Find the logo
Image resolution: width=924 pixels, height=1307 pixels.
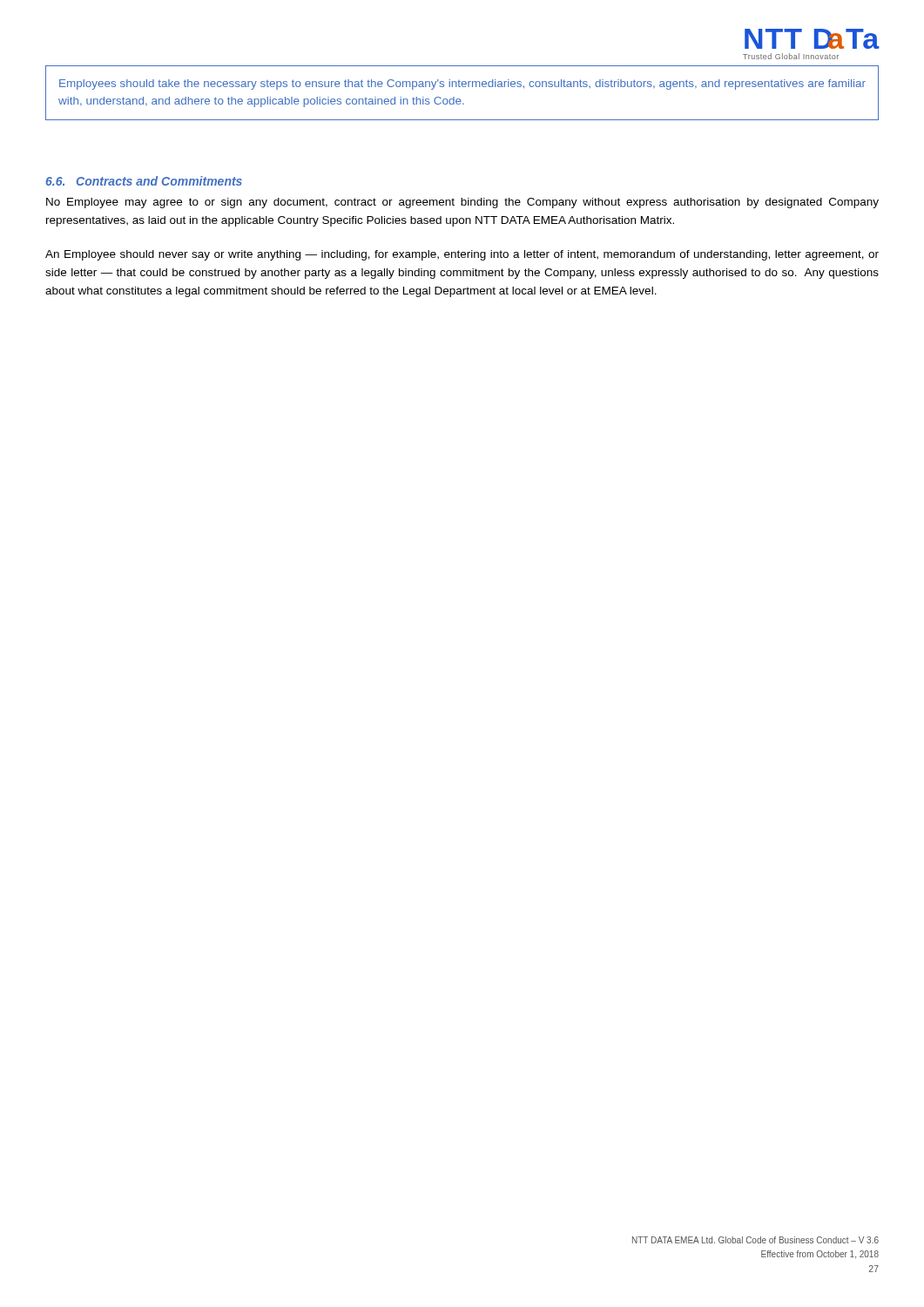click(x=813, y=41)
